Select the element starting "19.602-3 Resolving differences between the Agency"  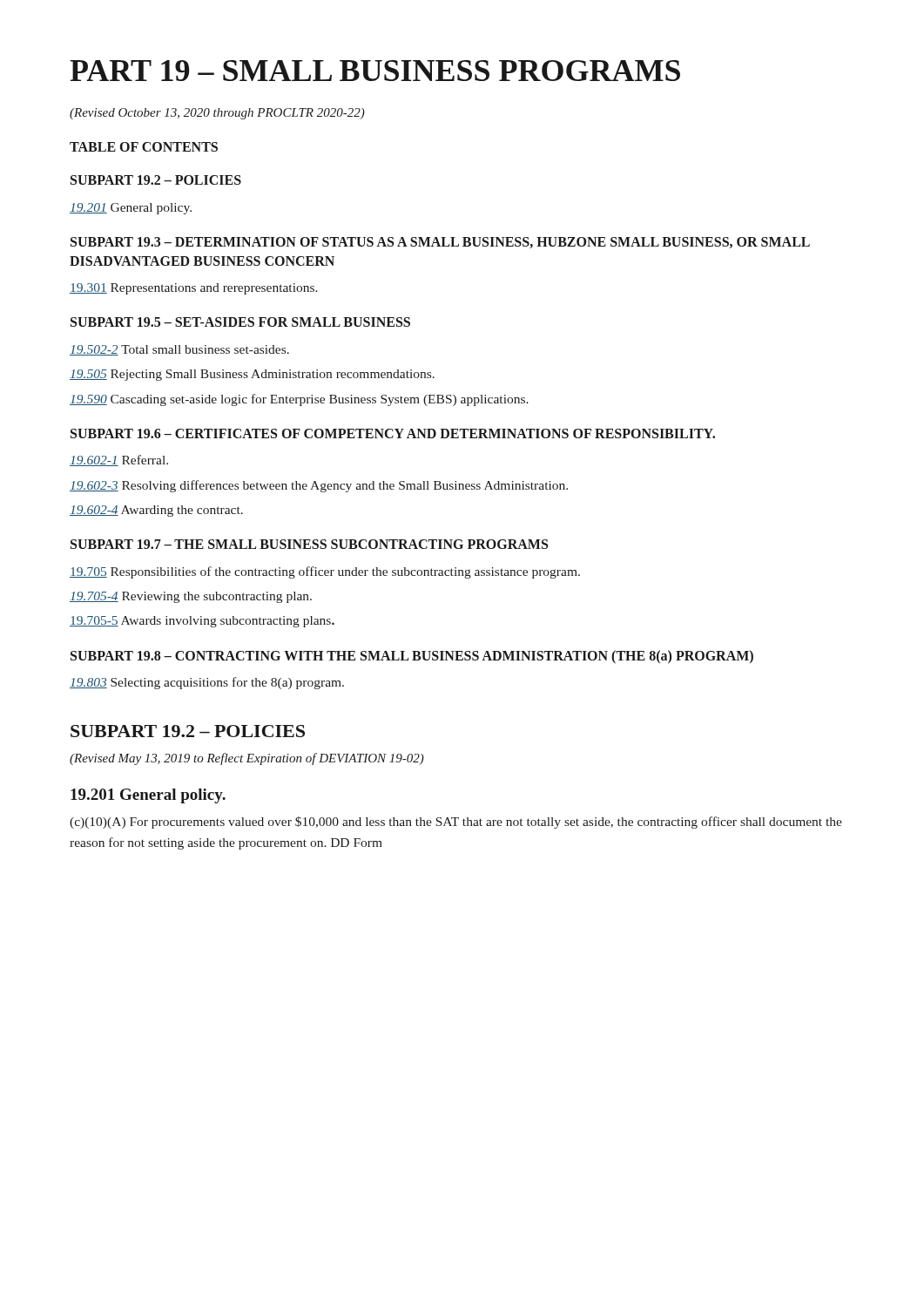(462, 485)
